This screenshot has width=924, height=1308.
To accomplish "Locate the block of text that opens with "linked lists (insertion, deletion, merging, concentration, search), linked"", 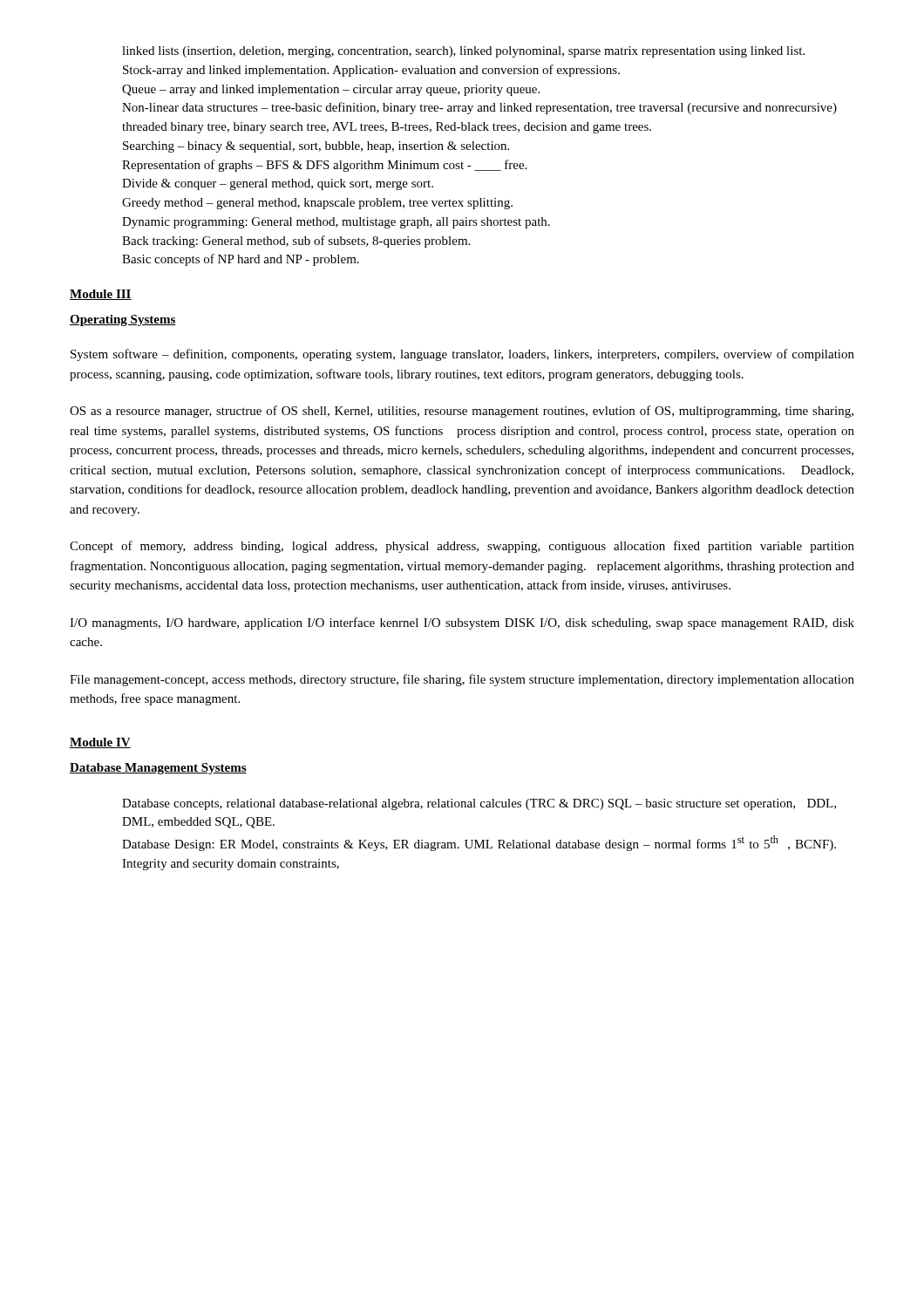I will [x=464, y=51].
